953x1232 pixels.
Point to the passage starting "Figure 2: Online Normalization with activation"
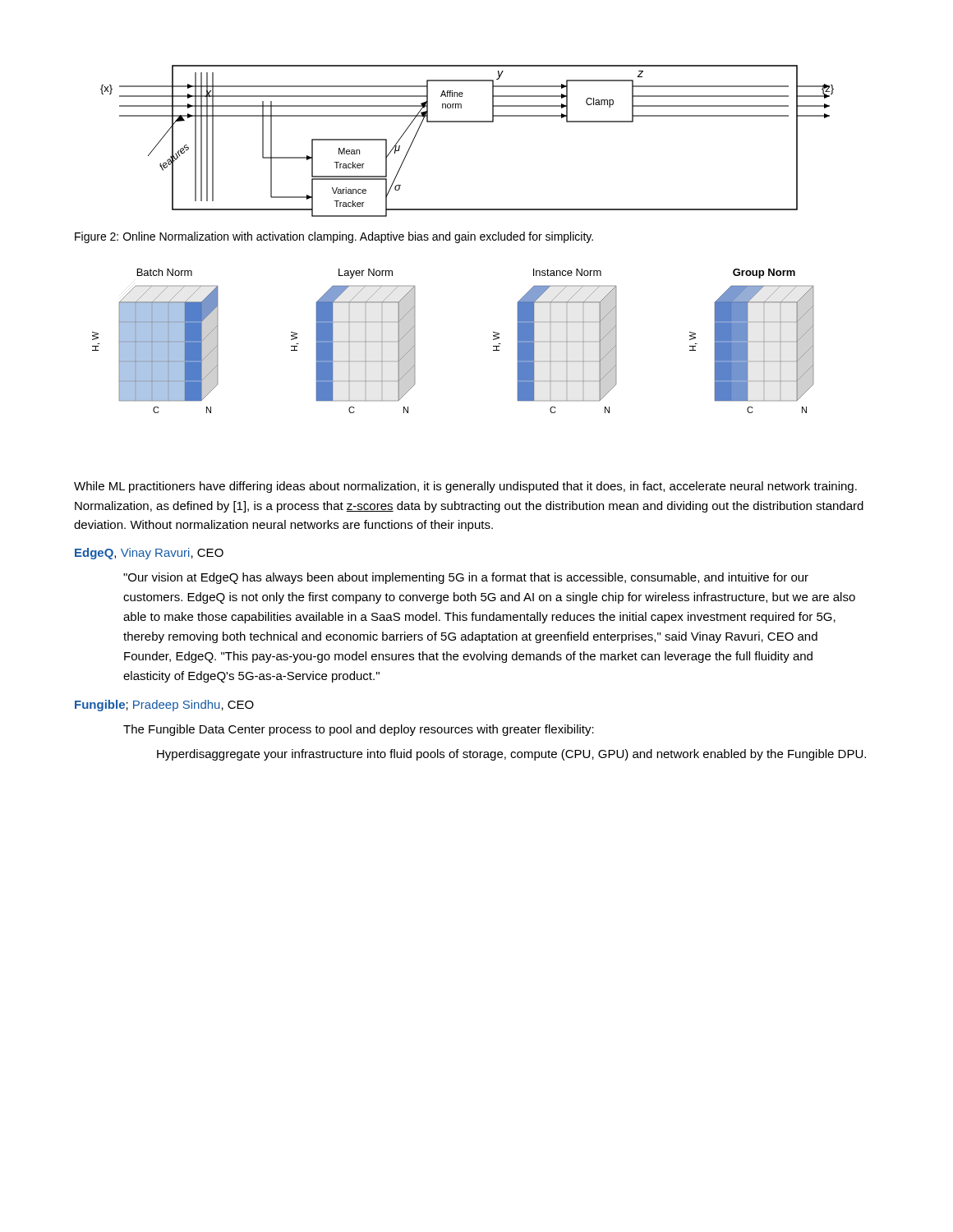(x=334, y=237)
